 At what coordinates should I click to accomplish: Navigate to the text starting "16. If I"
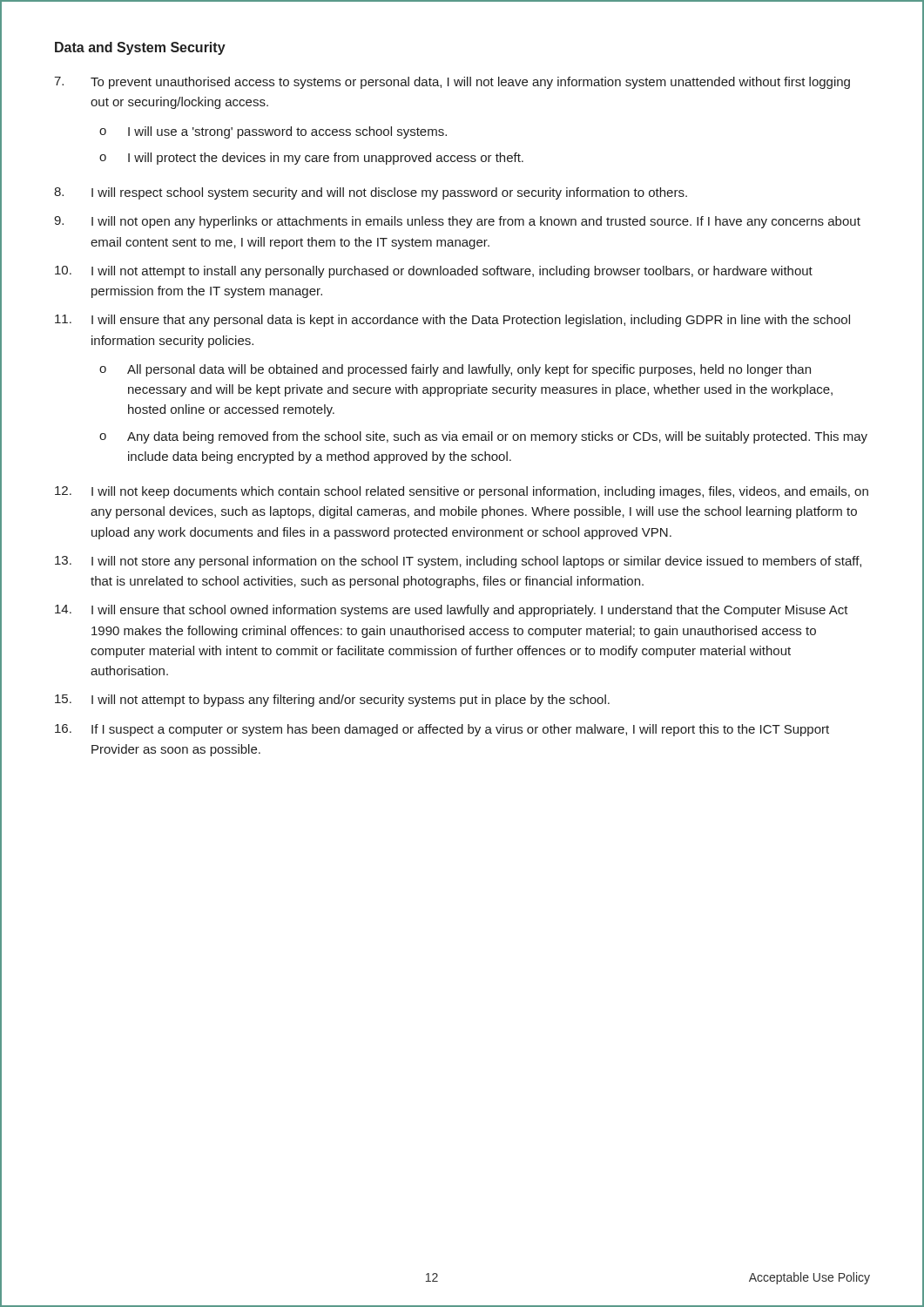coord(462,739)
